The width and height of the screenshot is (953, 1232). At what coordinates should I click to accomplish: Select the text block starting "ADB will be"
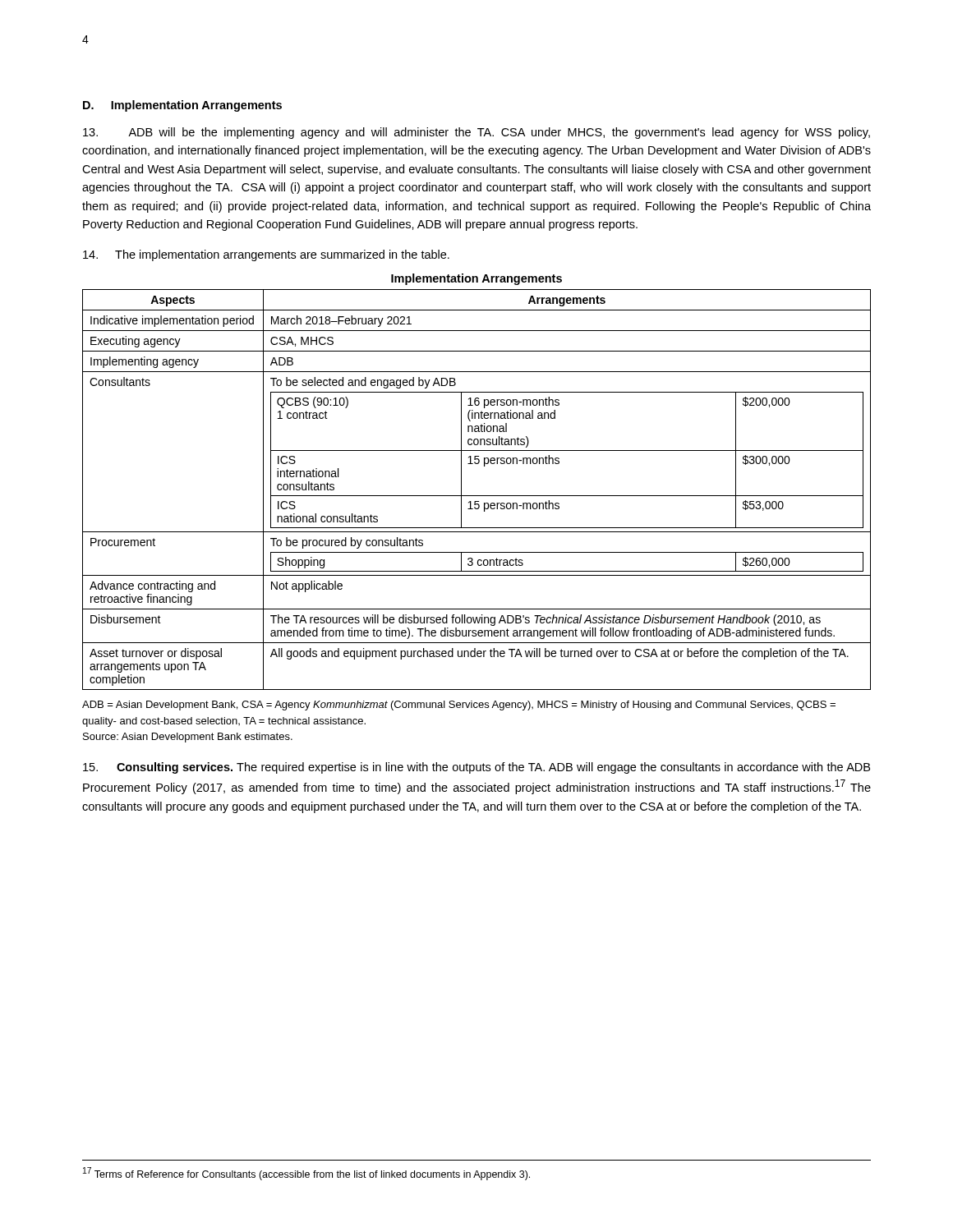tap(476, 178)
